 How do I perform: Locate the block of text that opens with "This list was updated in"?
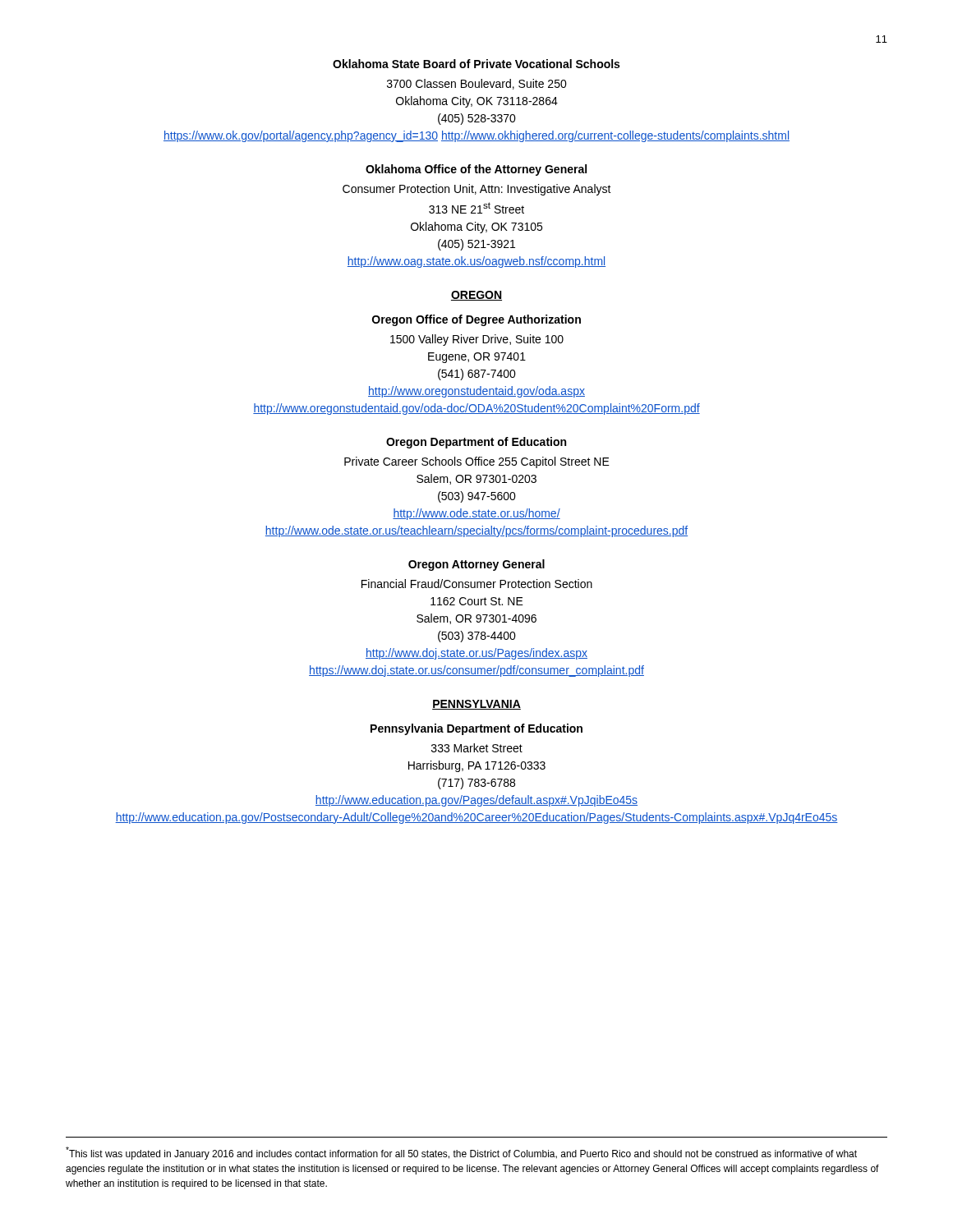[x=472, y=1168]
